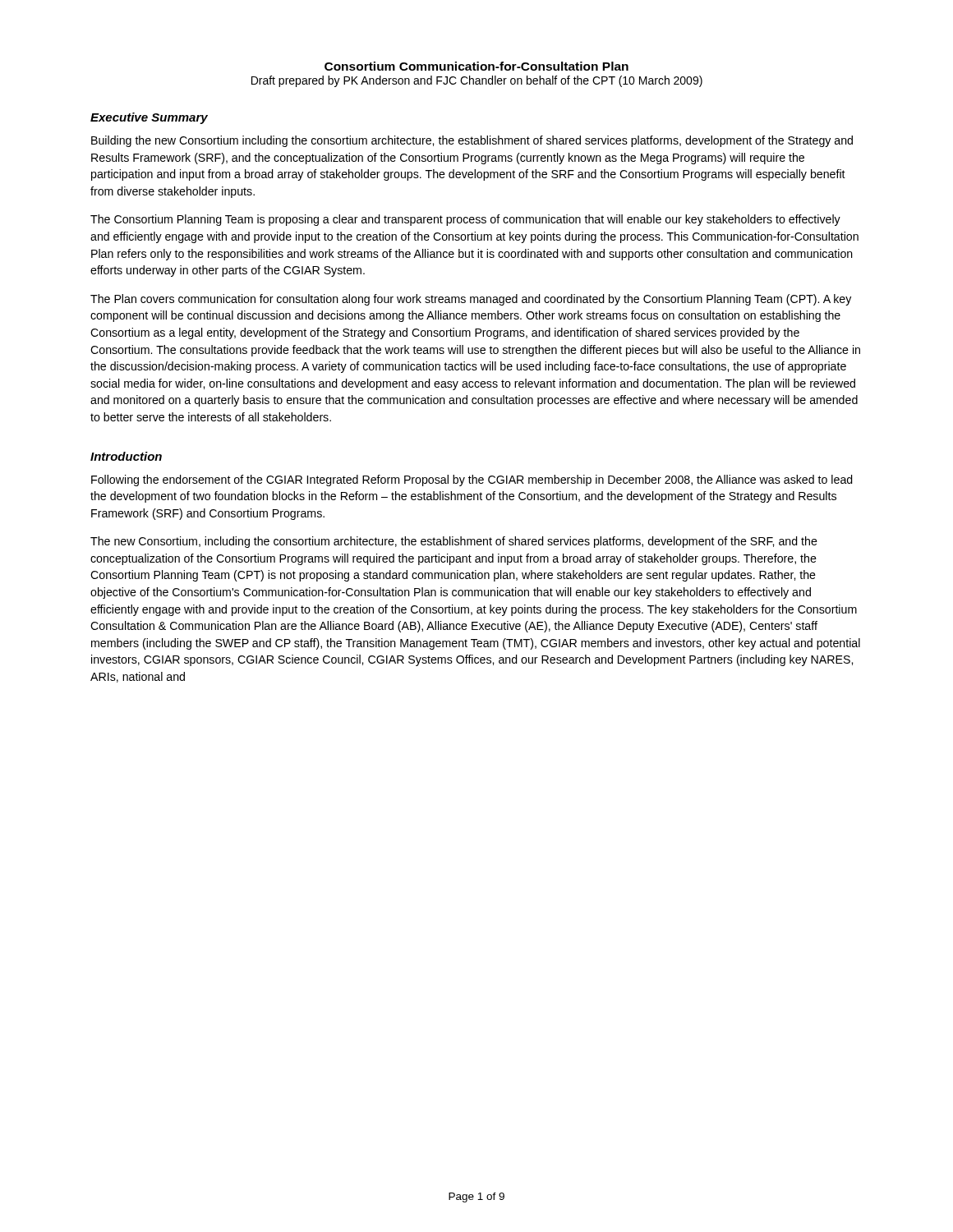The image size is (953, 1232).
Task: Click the passage that begins "Following the endorsement of the CGIAR"
Action: point(472,496)
